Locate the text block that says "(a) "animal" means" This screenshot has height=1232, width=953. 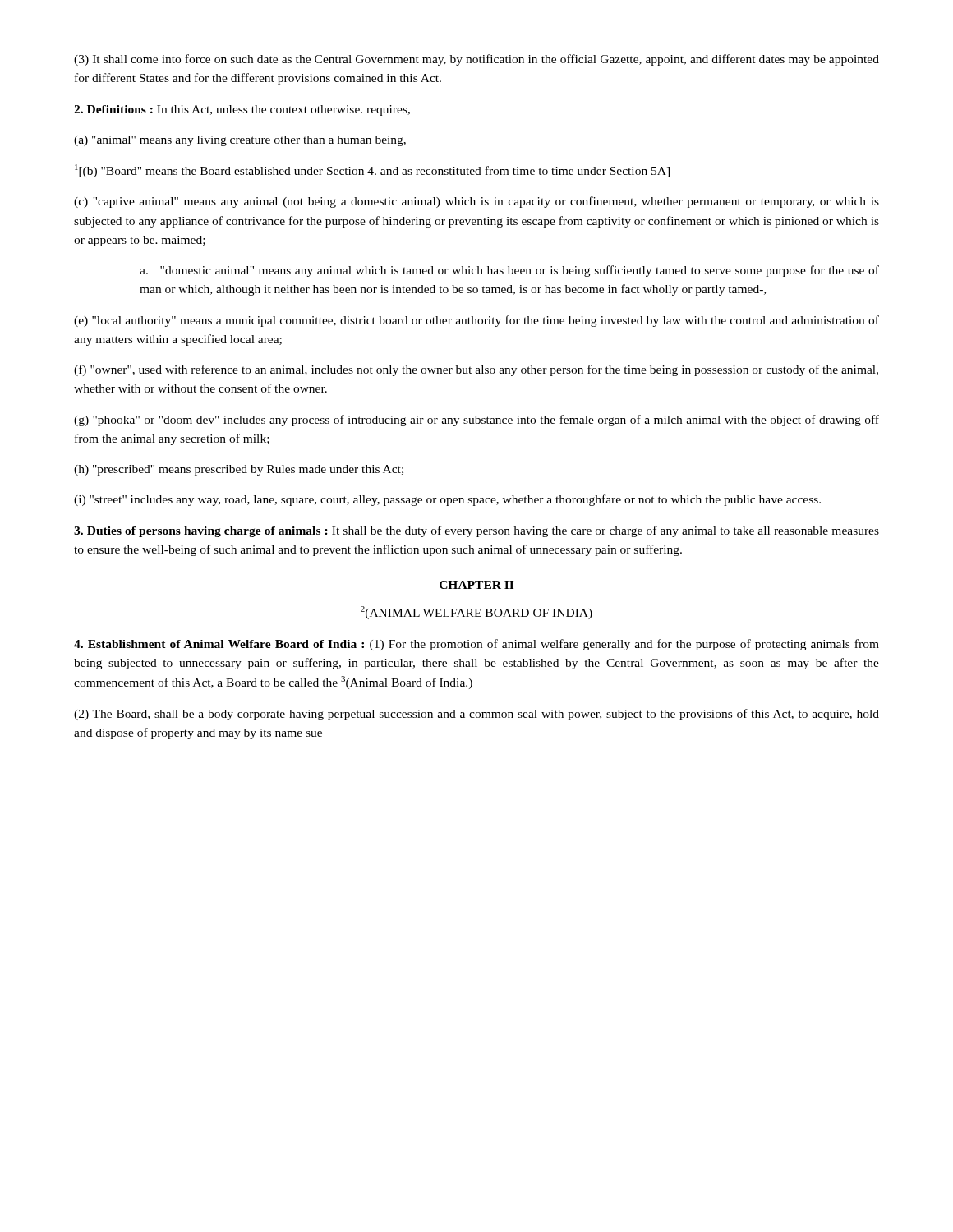pyautogui.click(x=240, y=139)
